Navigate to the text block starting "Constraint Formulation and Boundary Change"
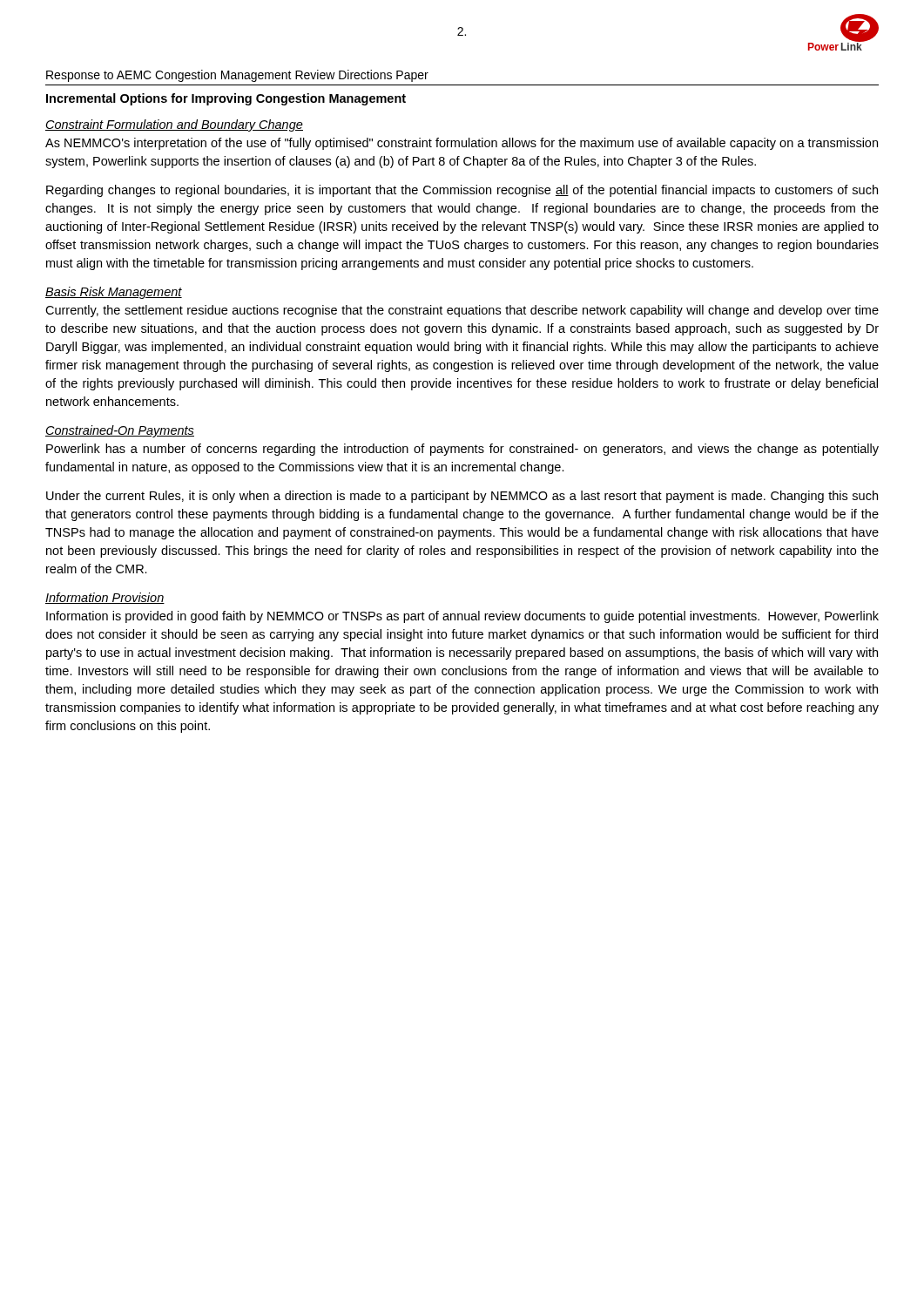 click(174, 125)
